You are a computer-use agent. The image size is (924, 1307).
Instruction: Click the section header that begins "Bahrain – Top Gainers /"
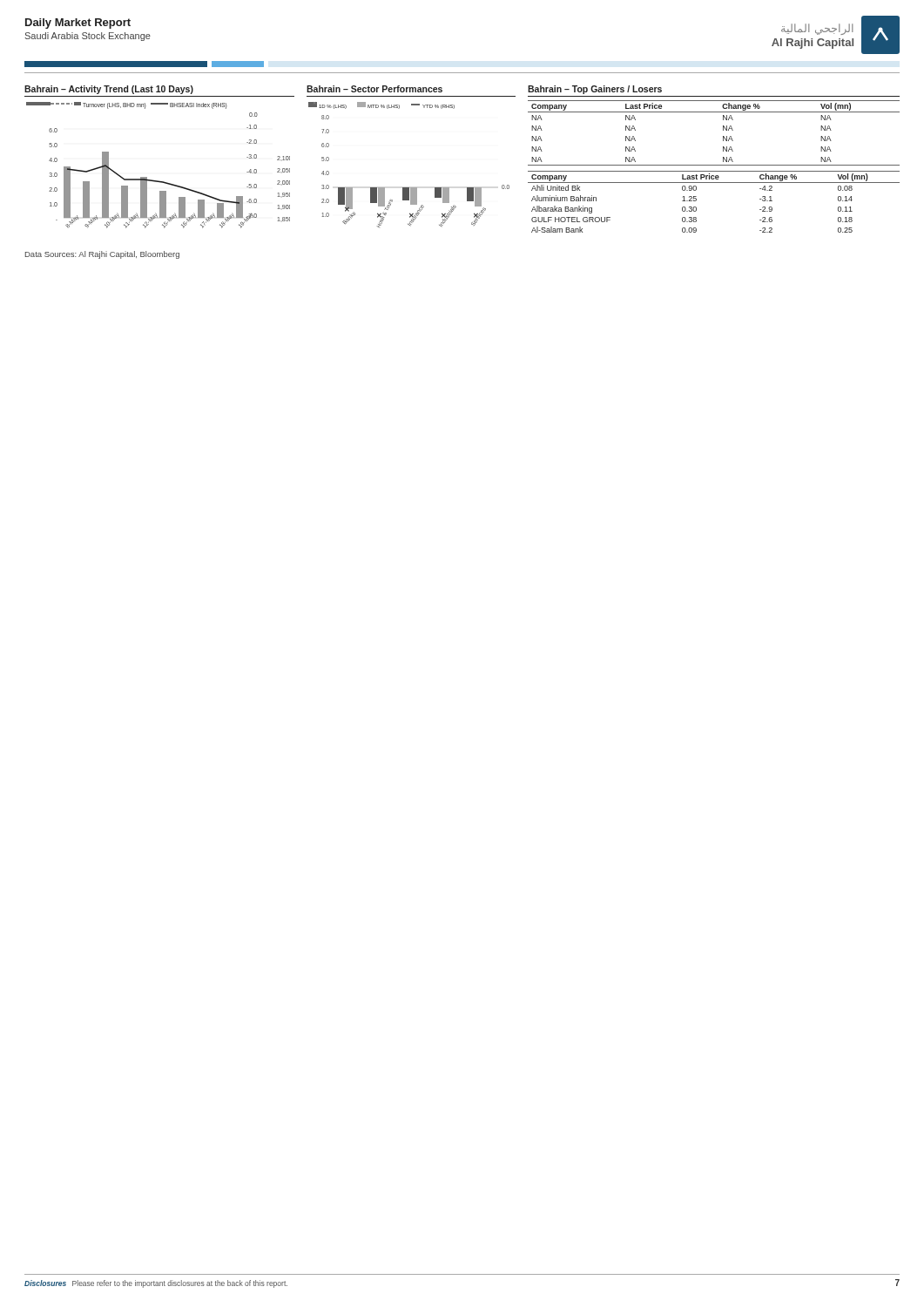[x=595, y=89]
